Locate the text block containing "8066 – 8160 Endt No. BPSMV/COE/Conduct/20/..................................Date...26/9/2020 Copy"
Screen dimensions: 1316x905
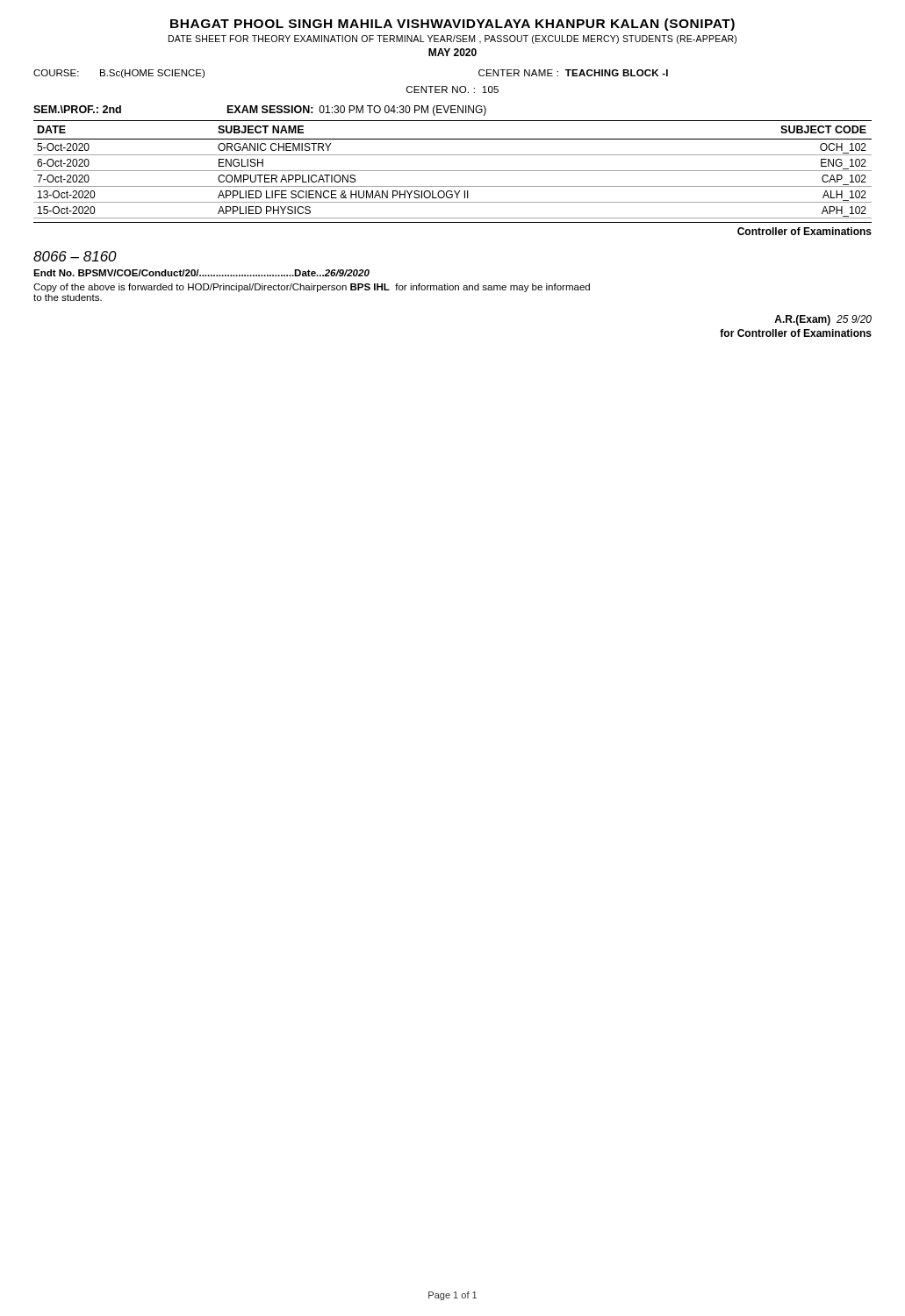point(452,276)
